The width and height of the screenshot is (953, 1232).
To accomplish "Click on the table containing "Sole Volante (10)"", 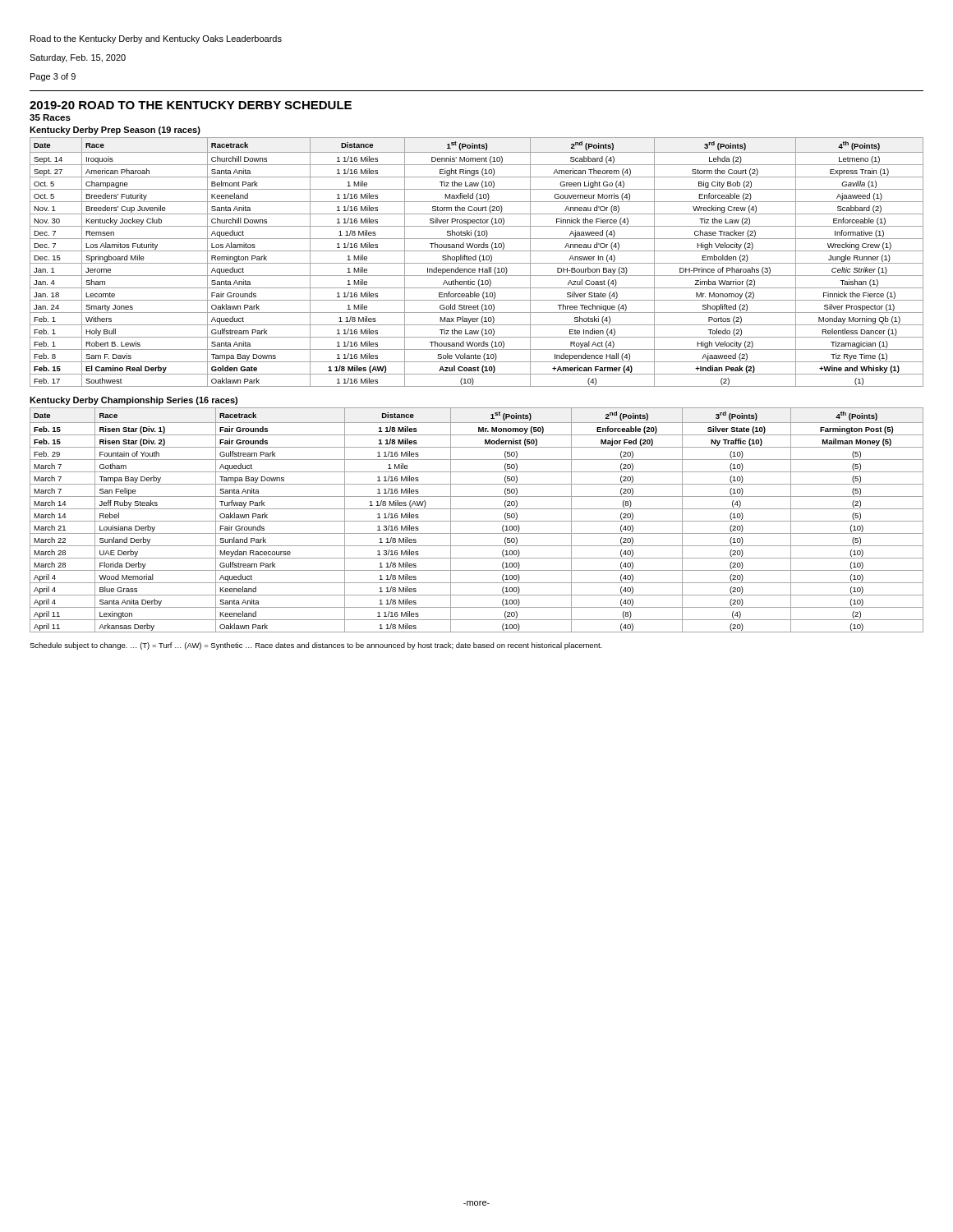I will tap(476, 262).
